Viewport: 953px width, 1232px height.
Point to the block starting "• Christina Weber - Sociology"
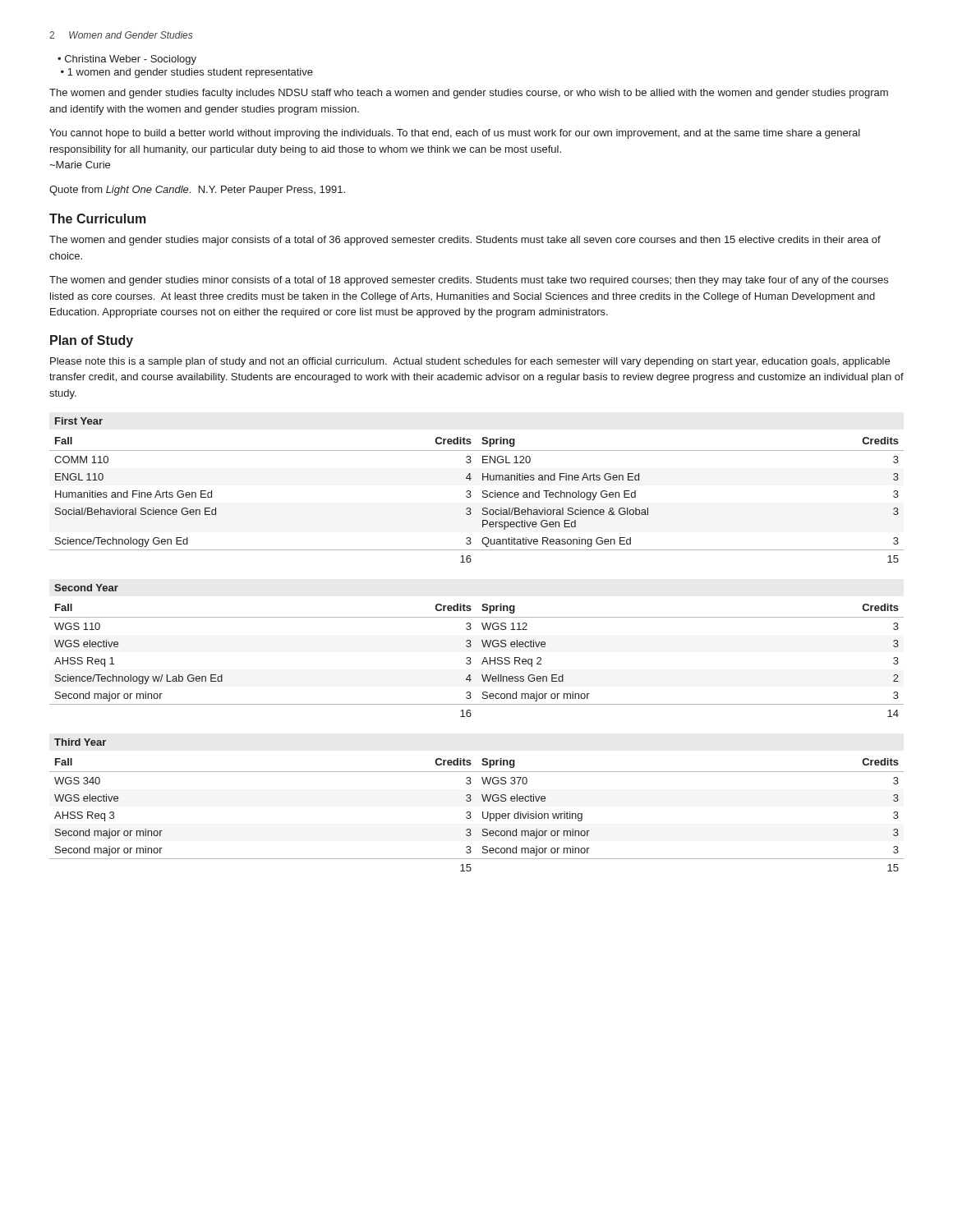(127, 59)
